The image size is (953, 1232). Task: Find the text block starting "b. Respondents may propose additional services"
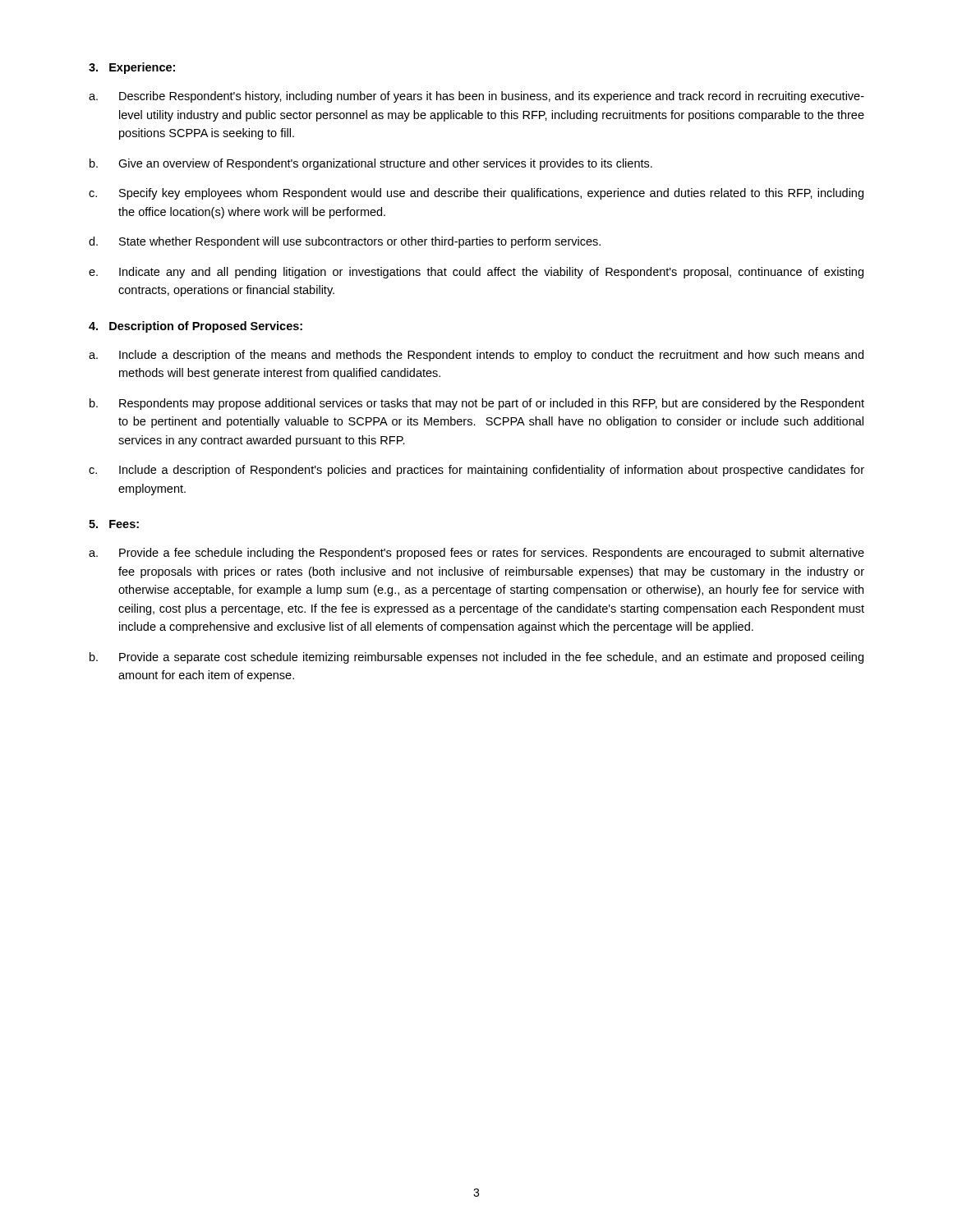click(x=476, y=422)
